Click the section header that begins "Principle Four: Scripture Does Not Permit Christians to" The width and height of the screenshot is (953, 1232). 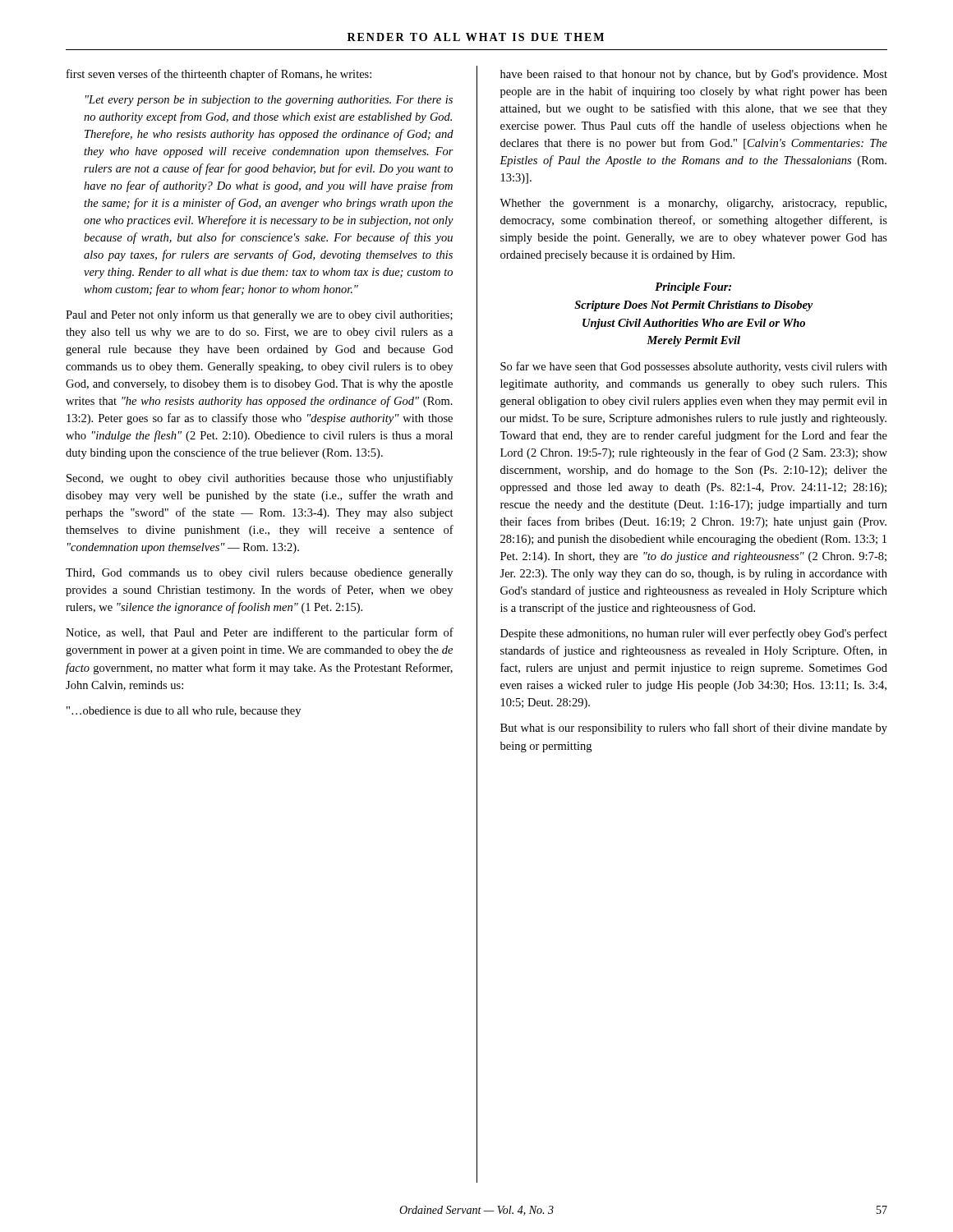(x=694, y=314)
